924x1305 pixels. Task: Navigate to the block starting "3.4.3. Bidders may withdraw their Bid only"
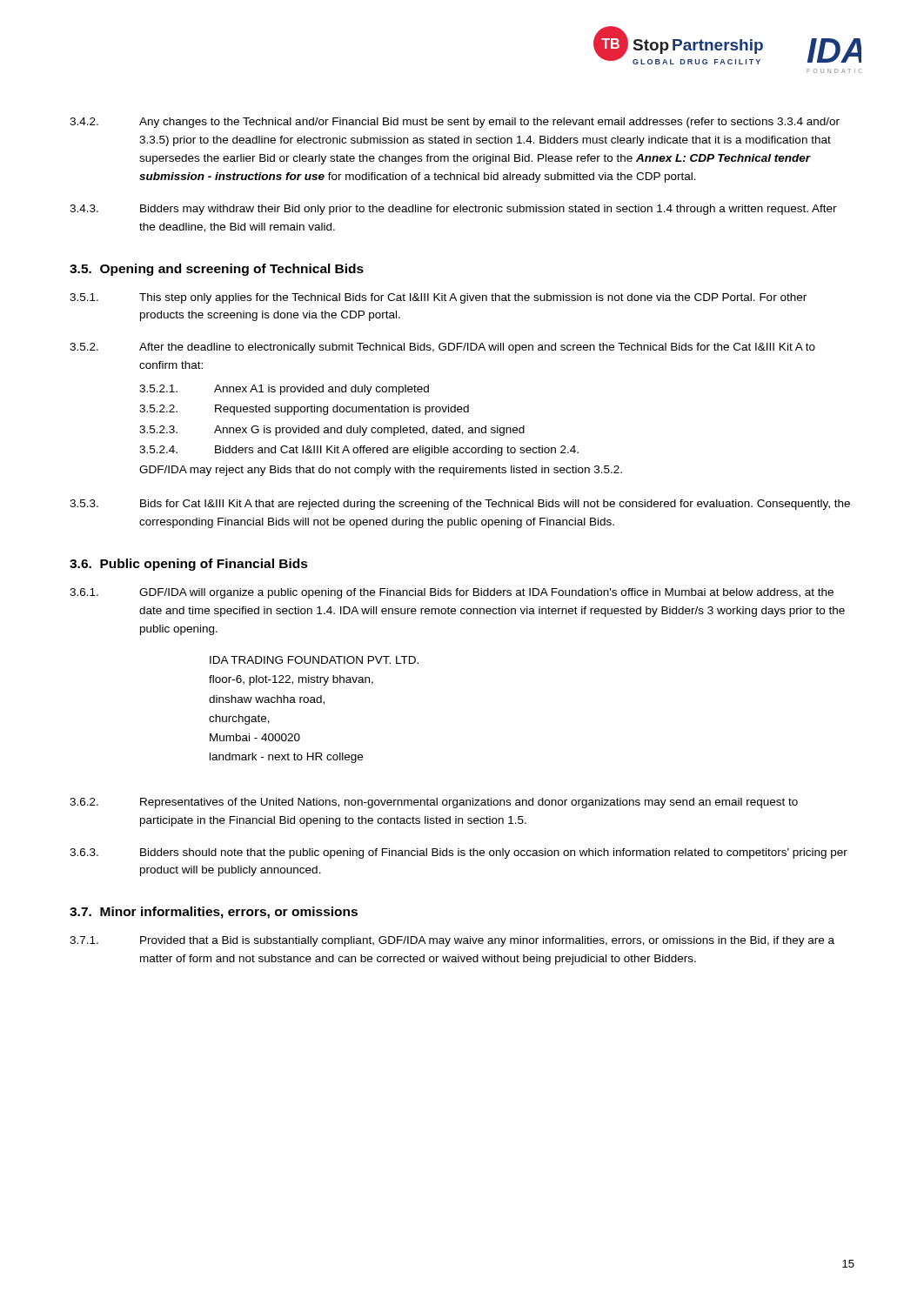[462, 218]
